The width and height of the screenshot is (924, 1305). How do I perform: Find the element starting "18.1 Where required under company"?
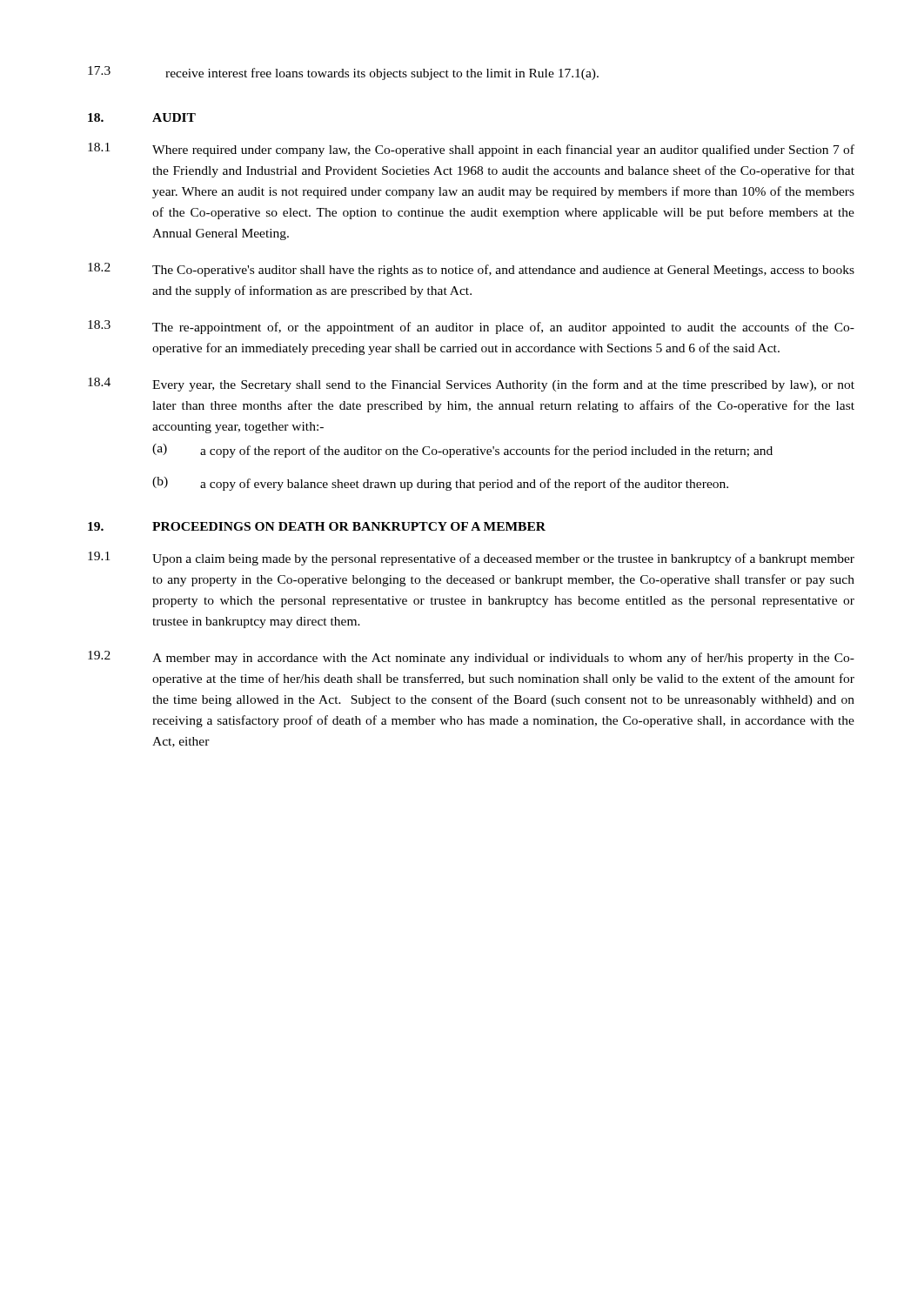coord(471,191)
